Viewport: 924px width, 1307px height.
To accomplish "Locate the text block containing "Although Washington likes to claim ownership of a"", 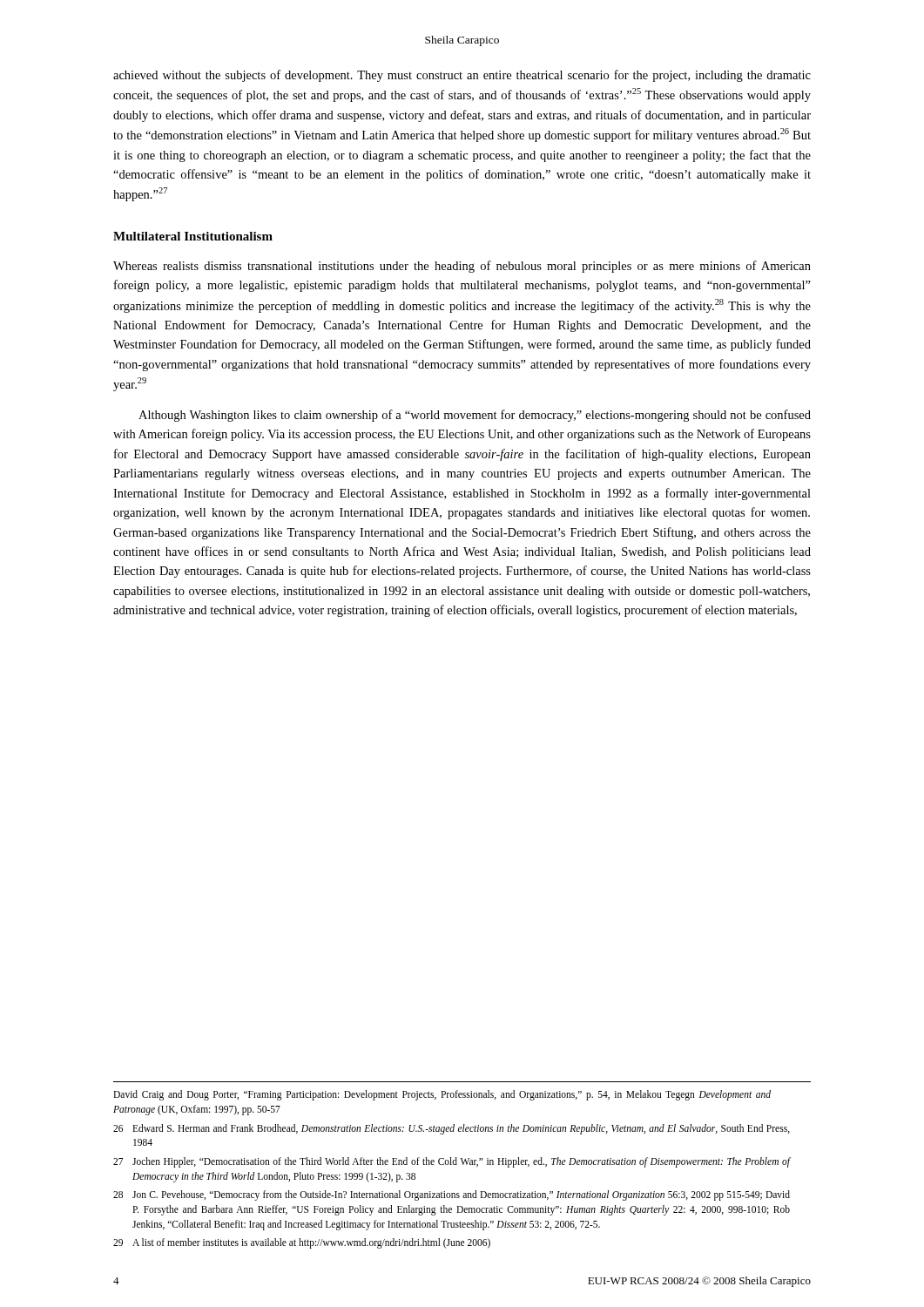I will pos(462,513).
